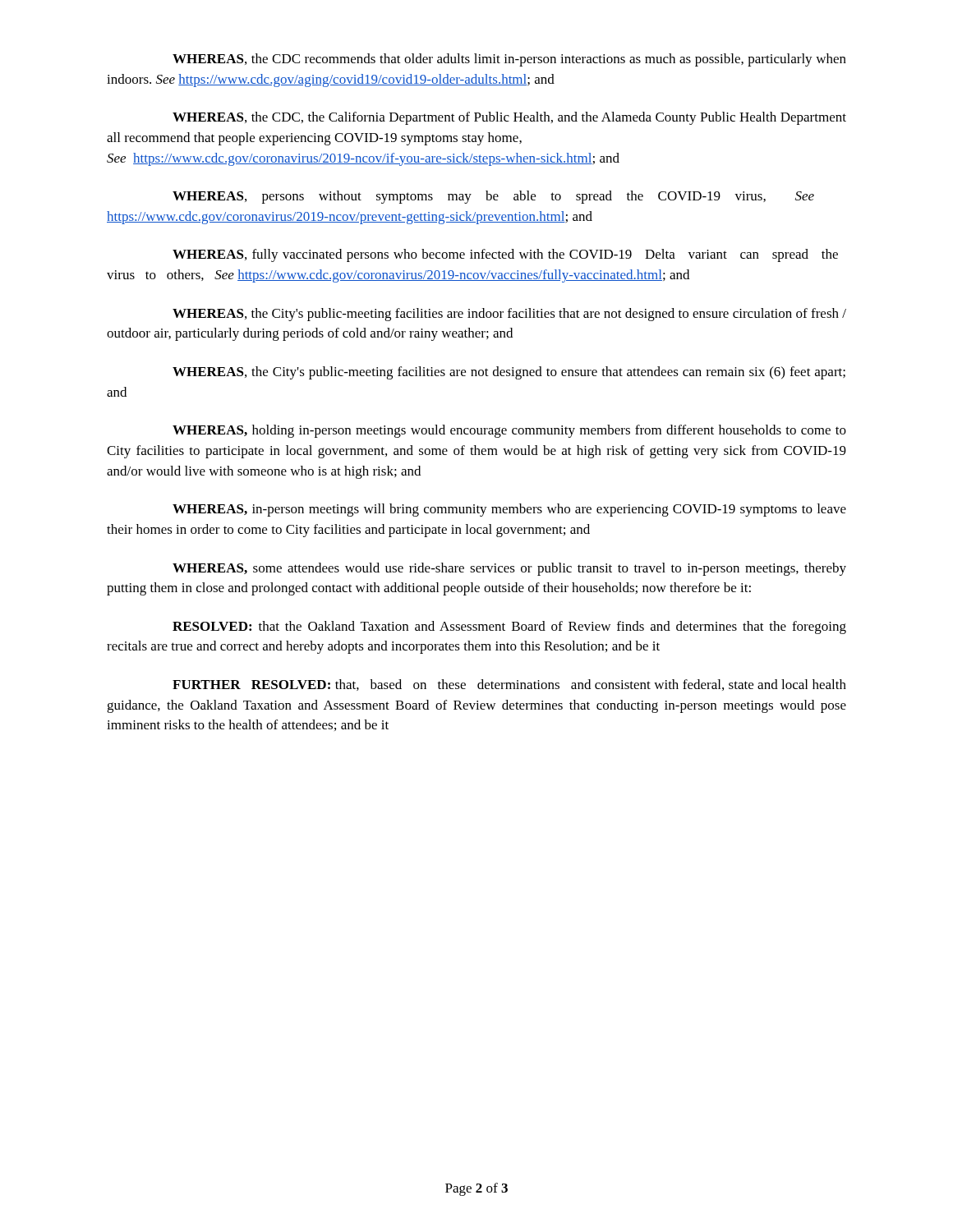This screenshot has width=953, height=1232.
Task: Navigate to the passage starting "WHEREAS, the CDC recommends that"
Action: [476, 69]
